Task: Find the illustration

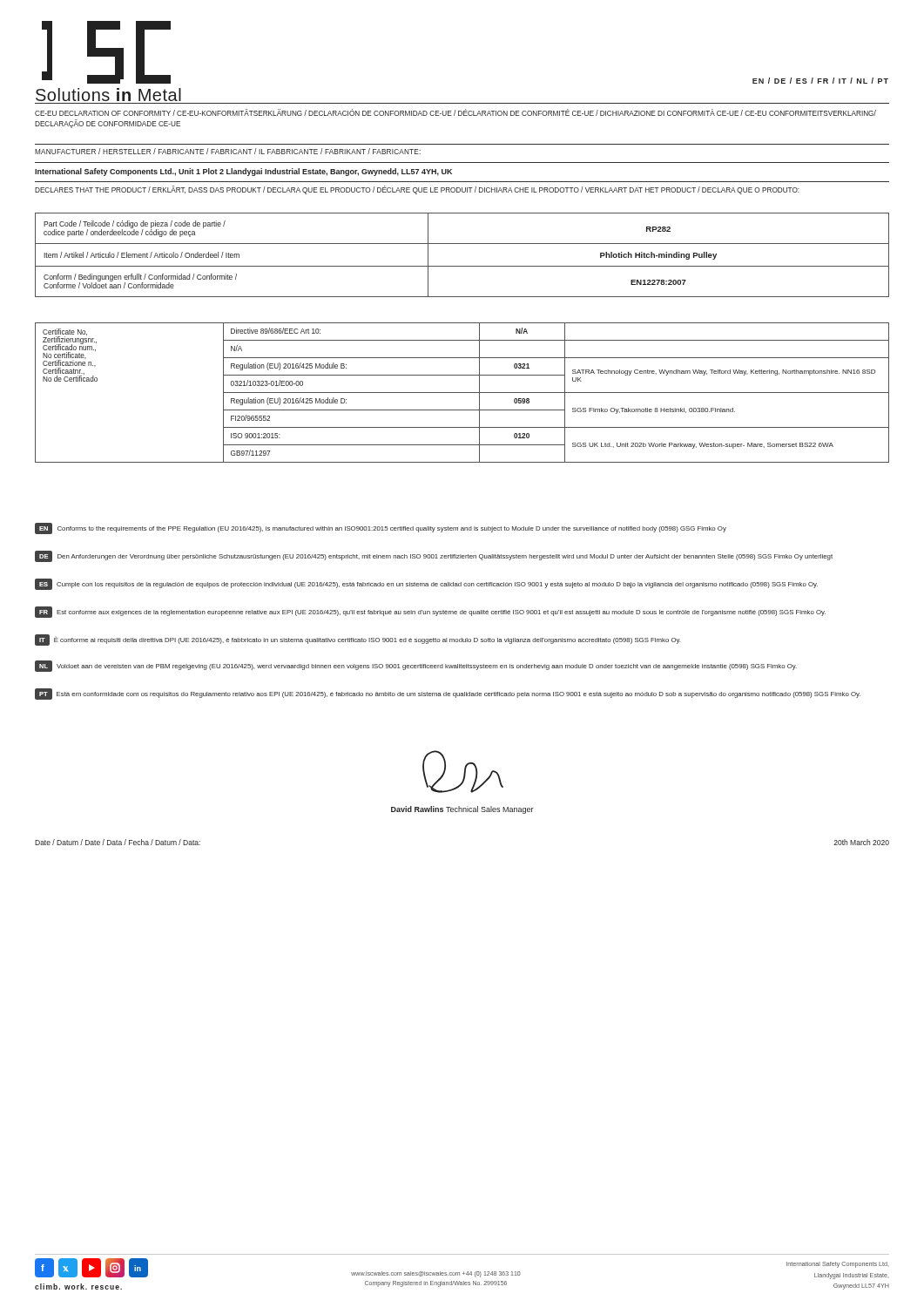Action: pos(462,770)
